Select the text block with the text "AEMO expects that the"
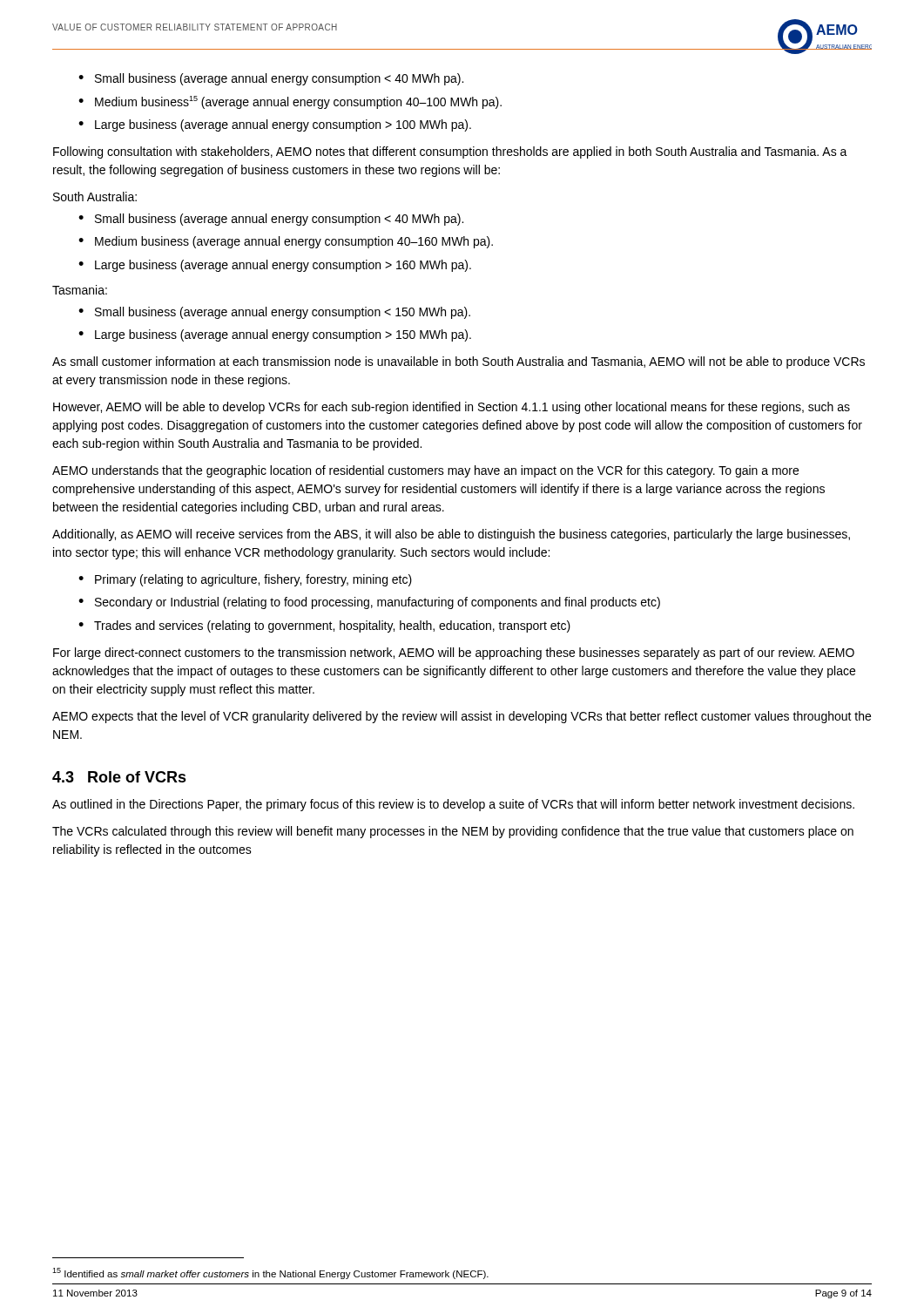This screenshot has width=924, height=1307. tap(462, 725)
